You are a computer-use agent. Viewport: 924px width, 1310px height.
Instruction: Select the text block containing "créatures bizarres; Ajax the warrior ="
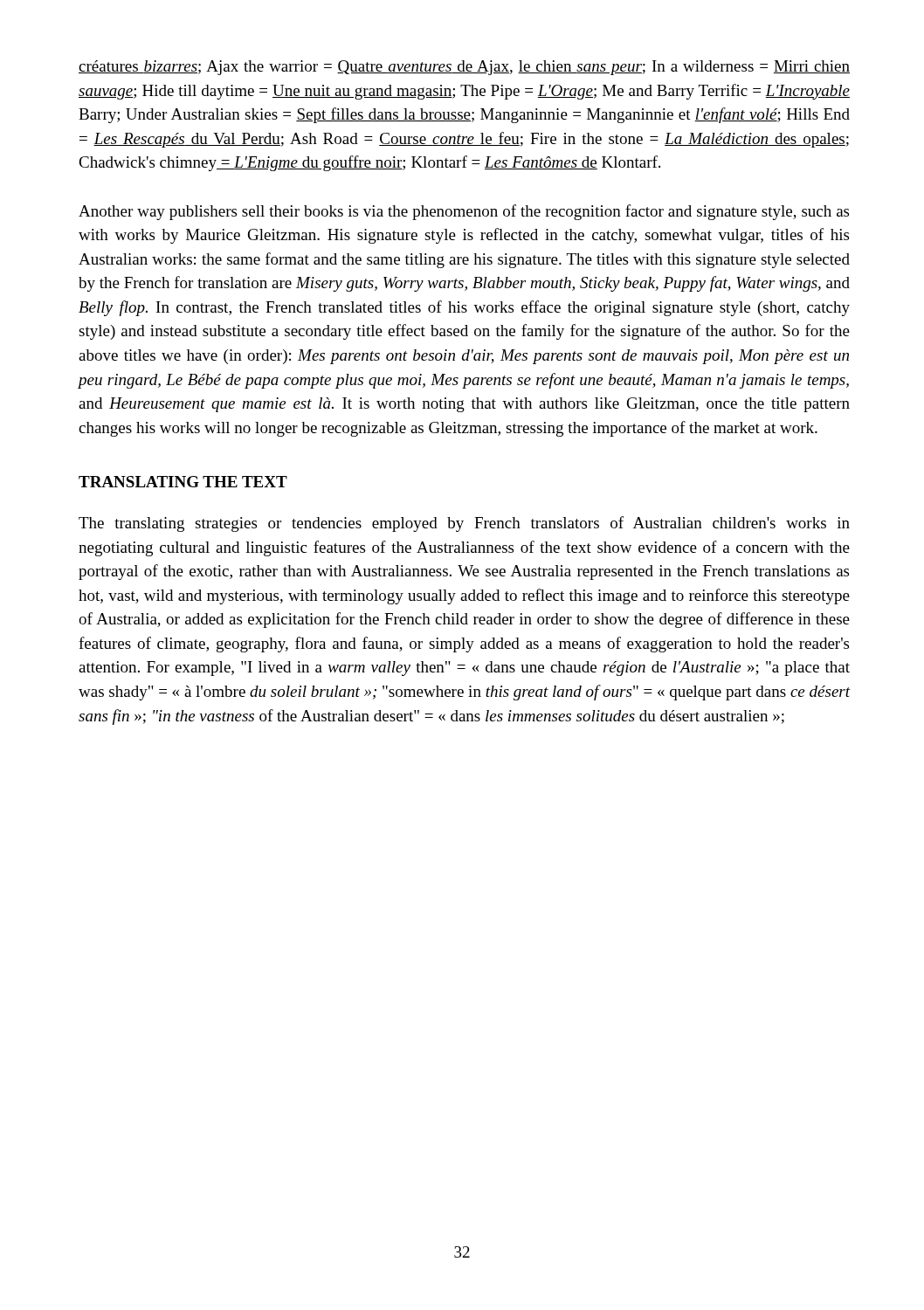pos(464,114)
